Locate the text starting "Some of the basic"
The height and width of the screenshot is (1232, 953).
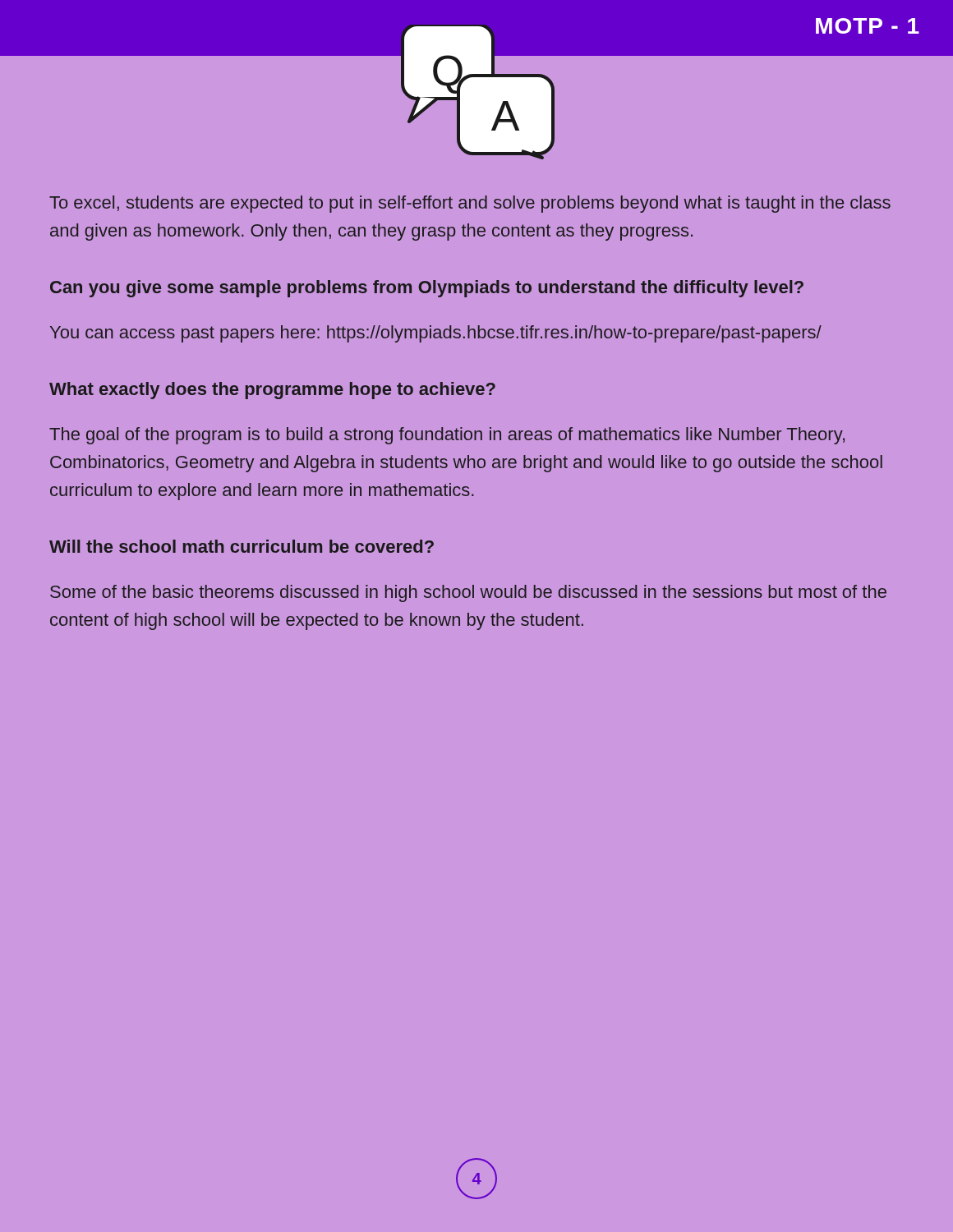click(468, 606)
